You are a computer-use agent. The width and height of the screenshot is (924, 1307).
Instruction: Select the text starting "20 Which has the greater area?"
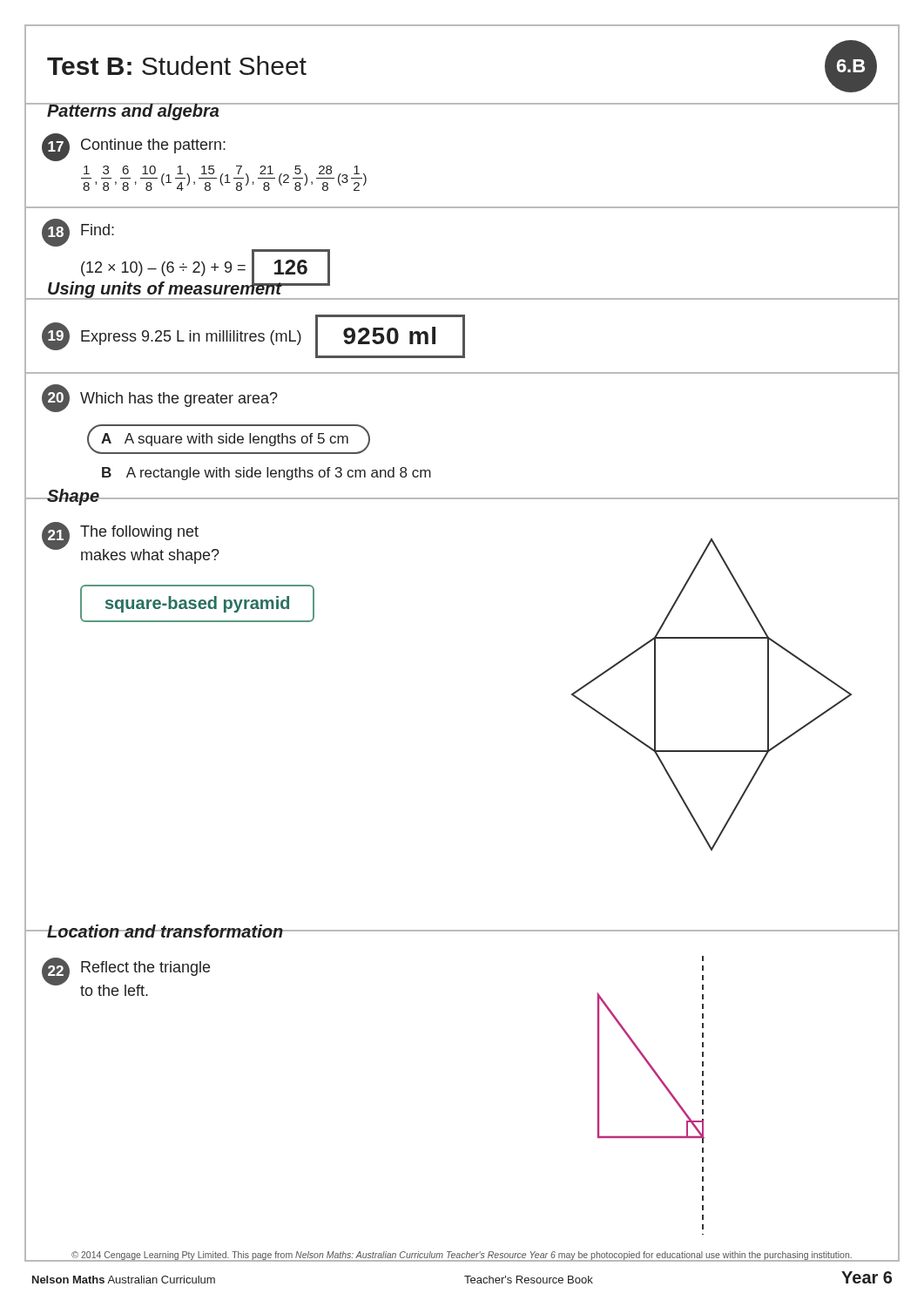click(x=160, y=398)
